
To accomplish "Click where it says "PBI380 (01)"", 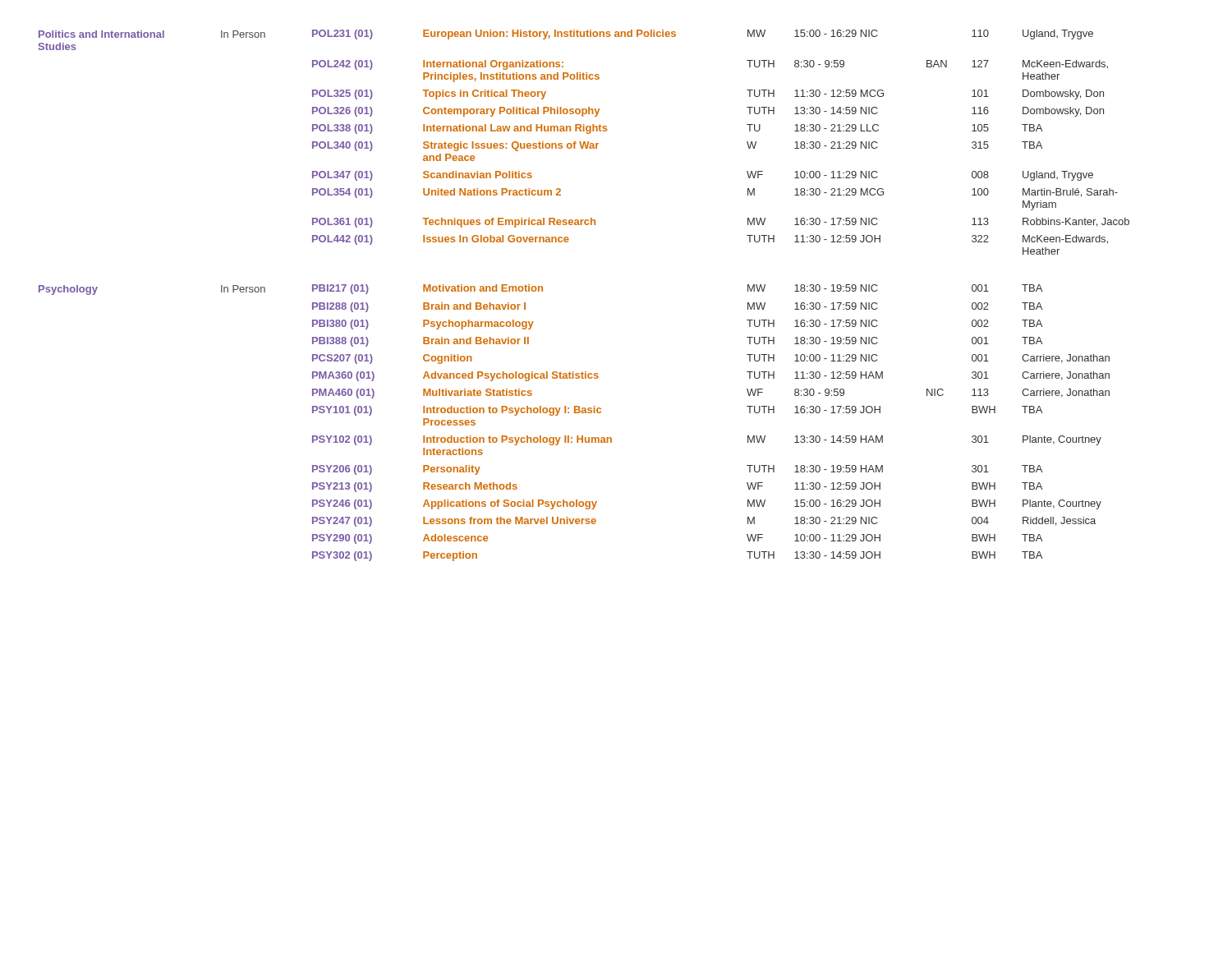I will 340,323.
